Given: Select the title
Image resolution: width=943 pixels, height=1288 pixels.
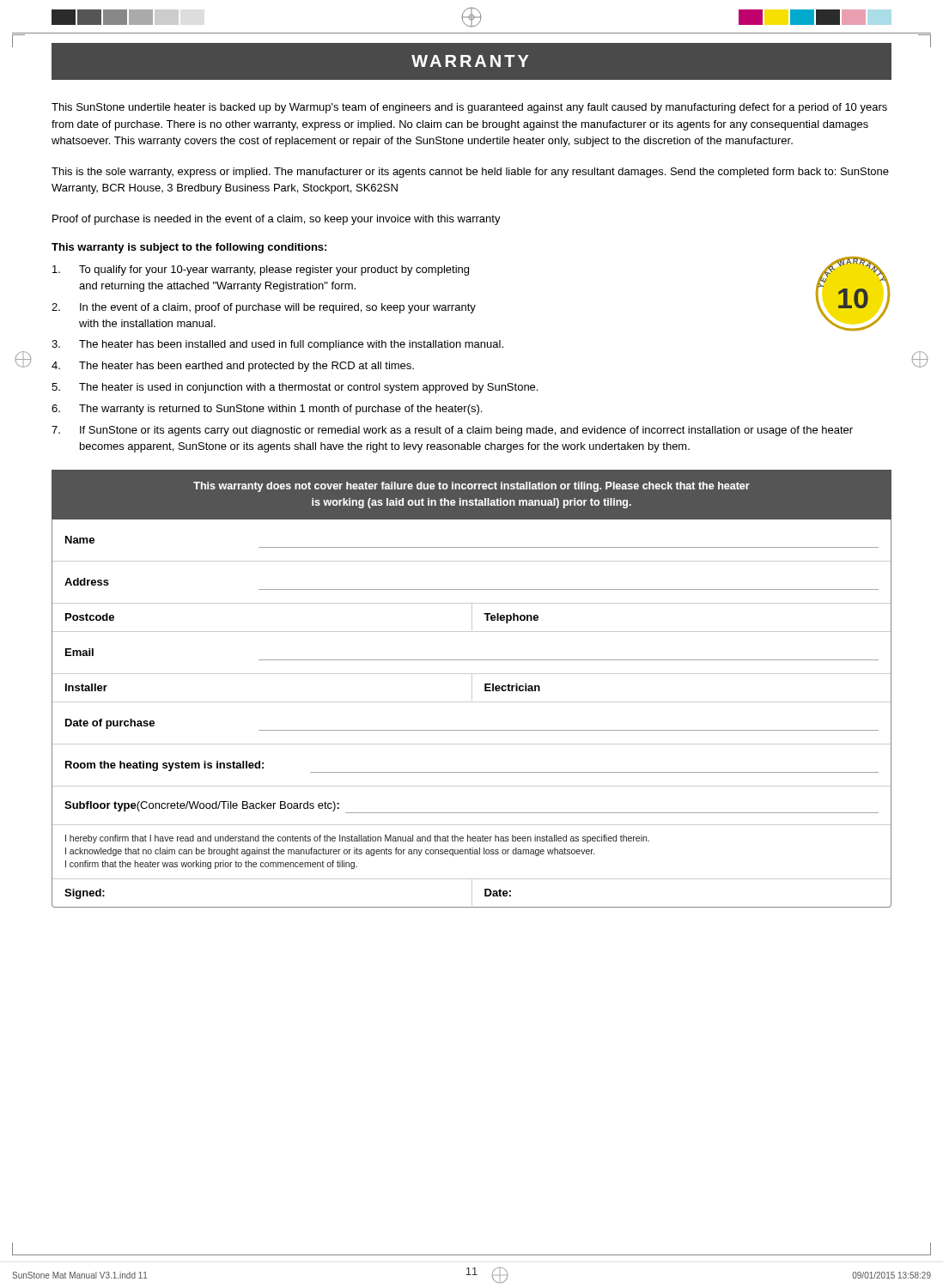Looking at the screenshot, I should pos(471,61).
